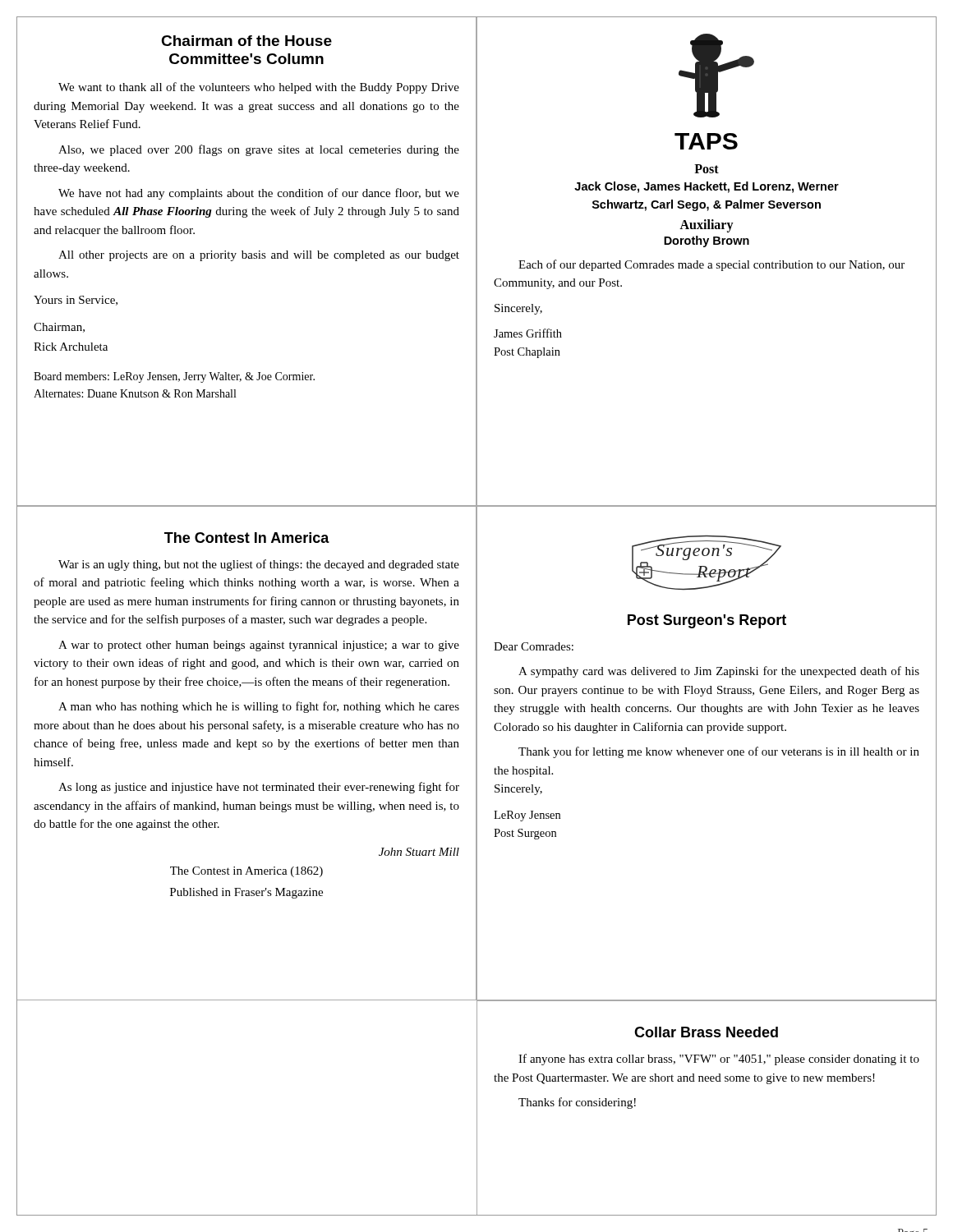
Task: Select the text with the text "LeRoy JensenPost Surgeon"
Action: click(527, 816)
